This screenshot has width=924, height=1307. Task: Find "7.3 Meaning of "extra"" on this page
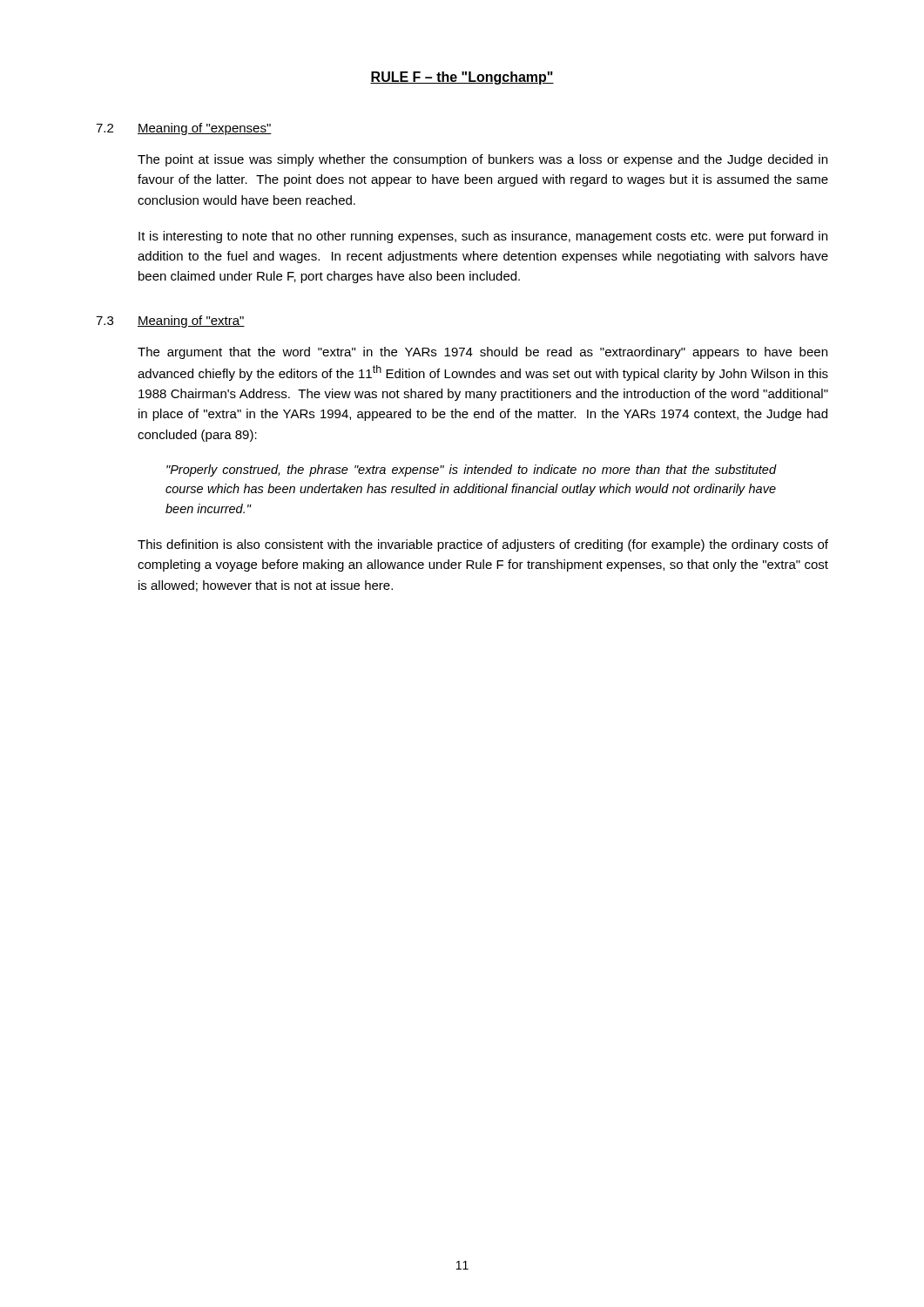pyautogui.click(x=170, y=320)
